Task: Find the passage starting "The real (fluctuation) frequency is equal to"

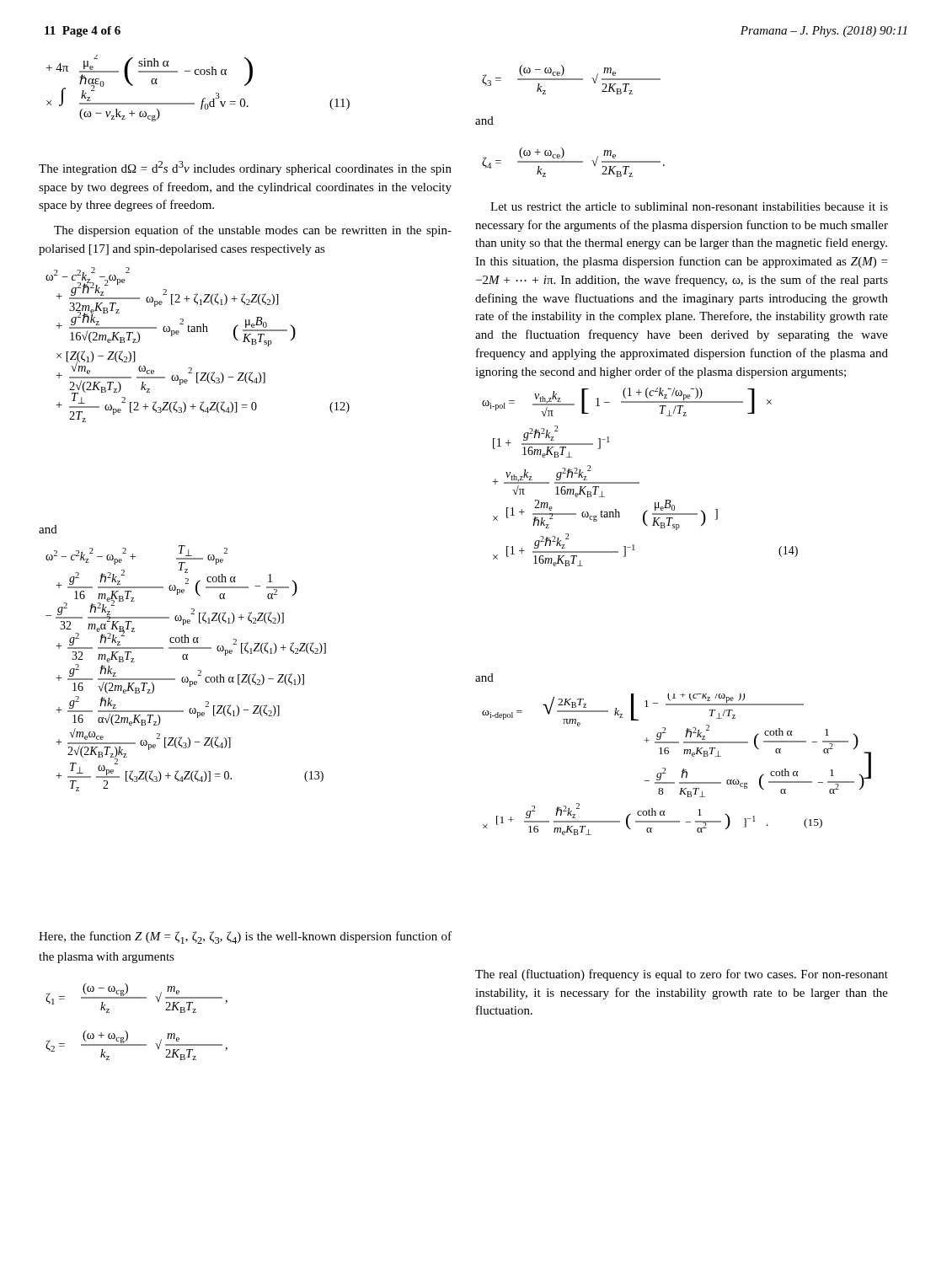Action: [x=682, y=993]
